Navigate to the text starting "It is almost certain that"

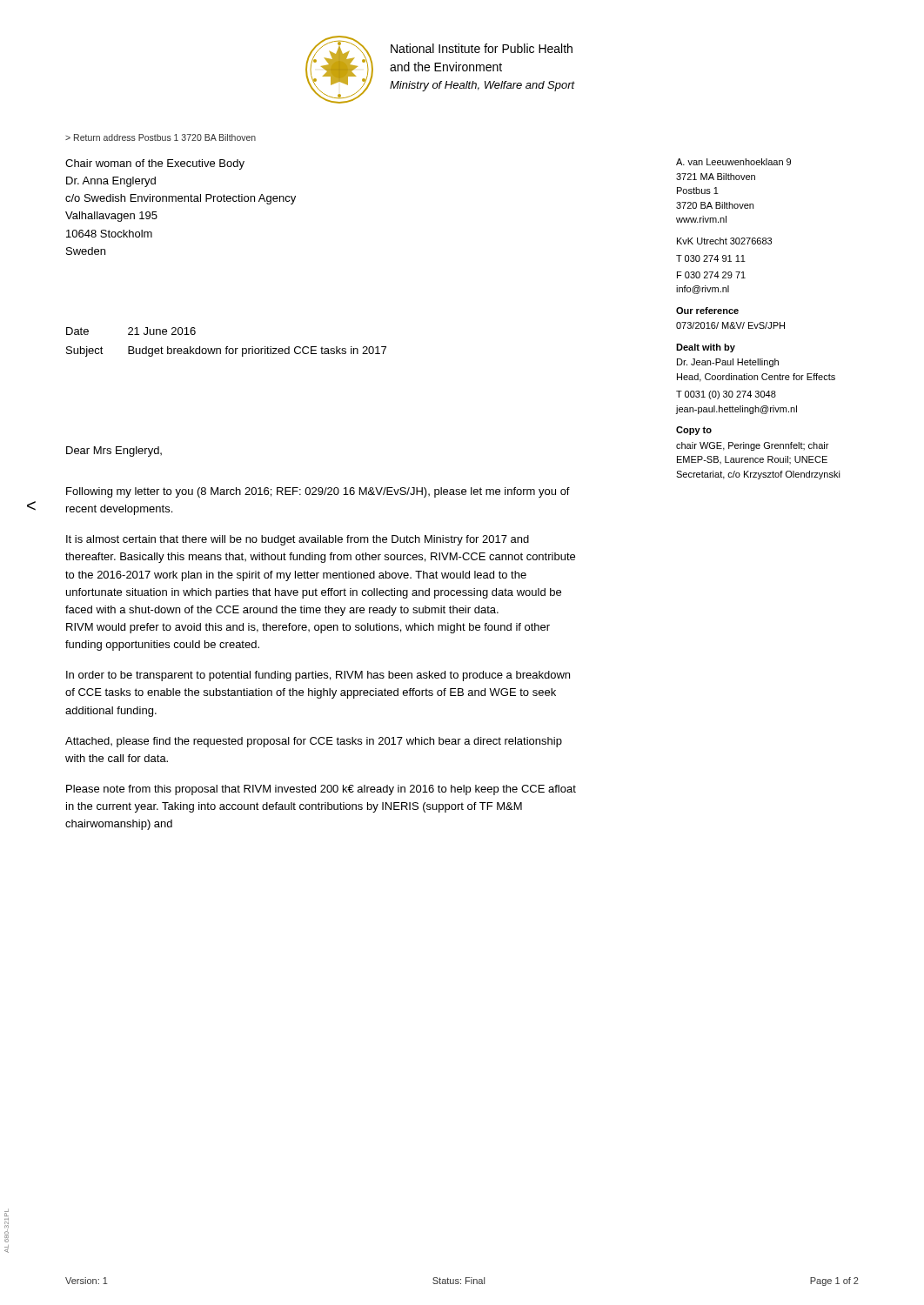coord(322,592)
